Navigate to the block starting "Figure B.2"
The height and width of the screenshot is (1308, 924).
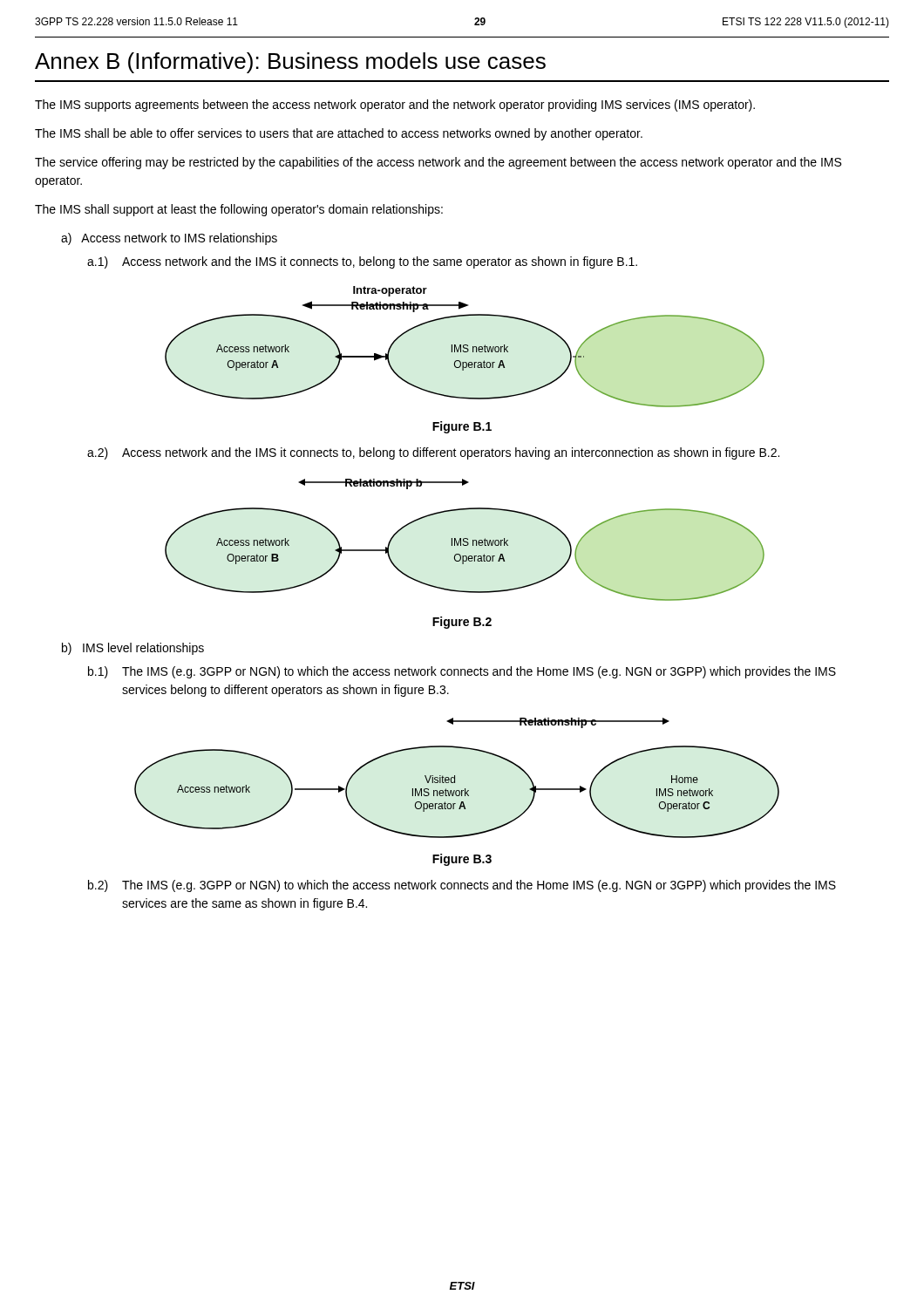pyautogui.click(x=462, y=622)
